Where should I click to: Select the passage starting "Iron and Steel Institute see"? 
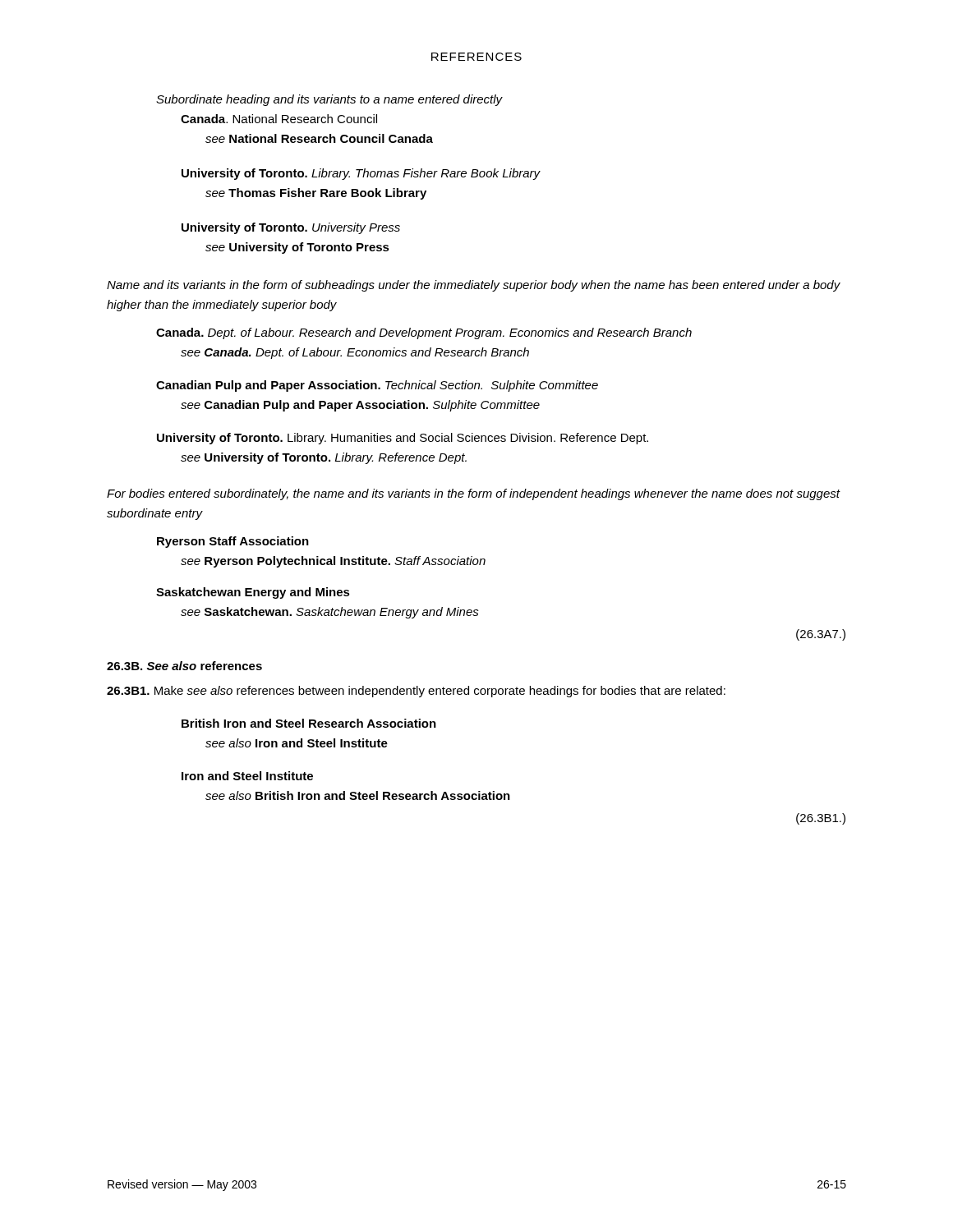pos(513,786)
